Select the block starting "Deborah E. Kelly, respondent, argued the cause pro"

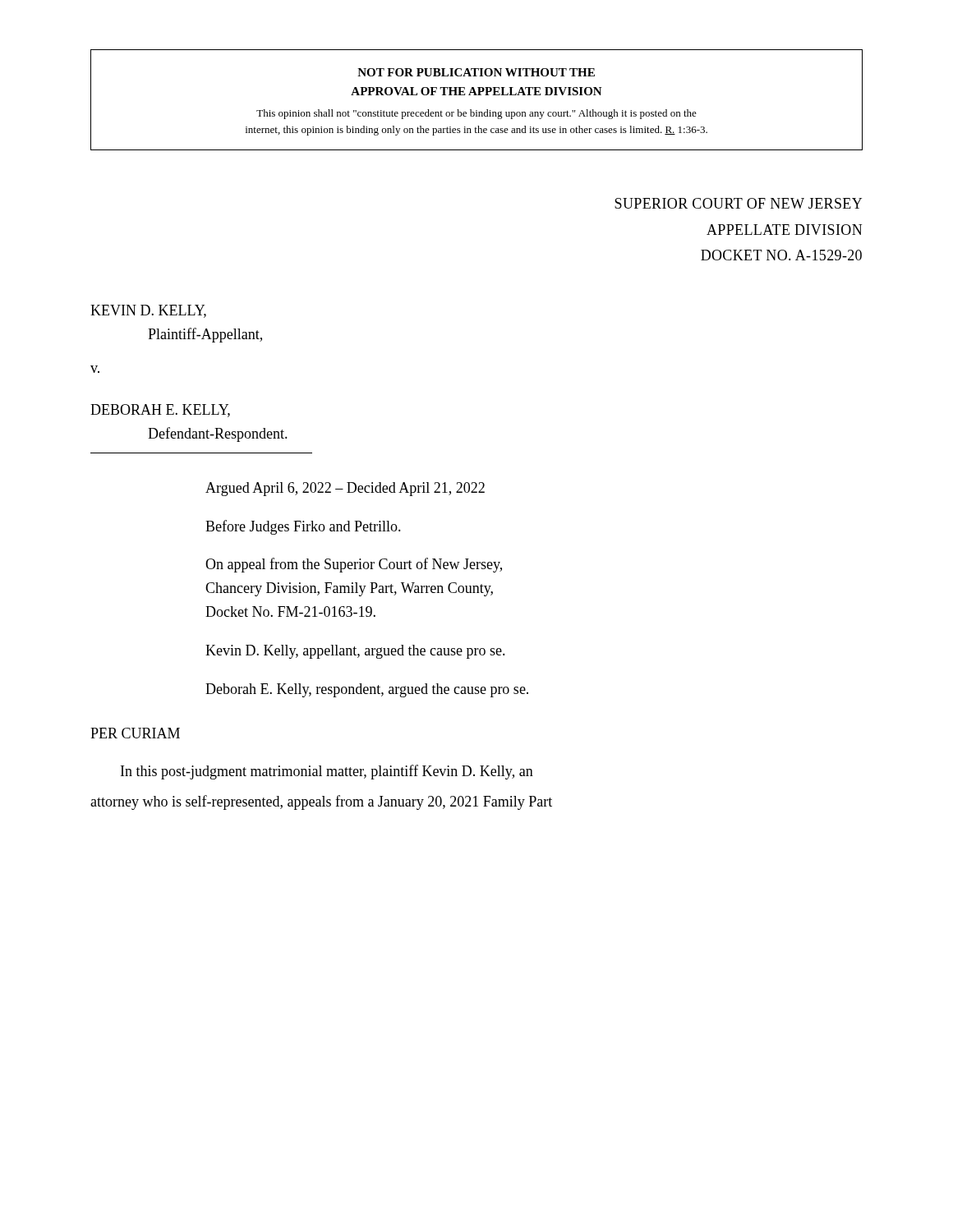click(x=367, y=689)
